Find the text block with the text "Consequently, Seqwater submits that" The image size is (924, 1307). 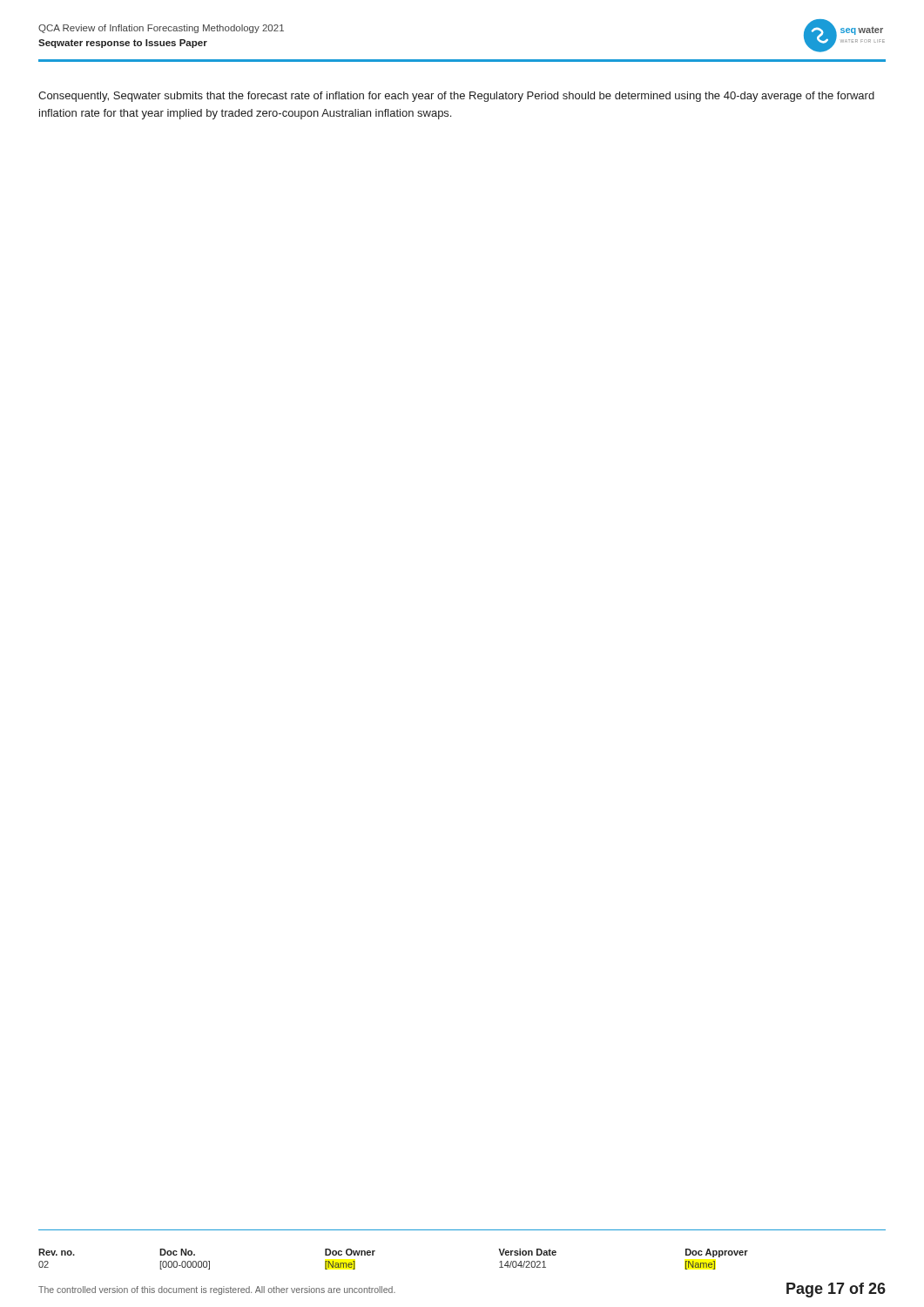click(456, 104)
